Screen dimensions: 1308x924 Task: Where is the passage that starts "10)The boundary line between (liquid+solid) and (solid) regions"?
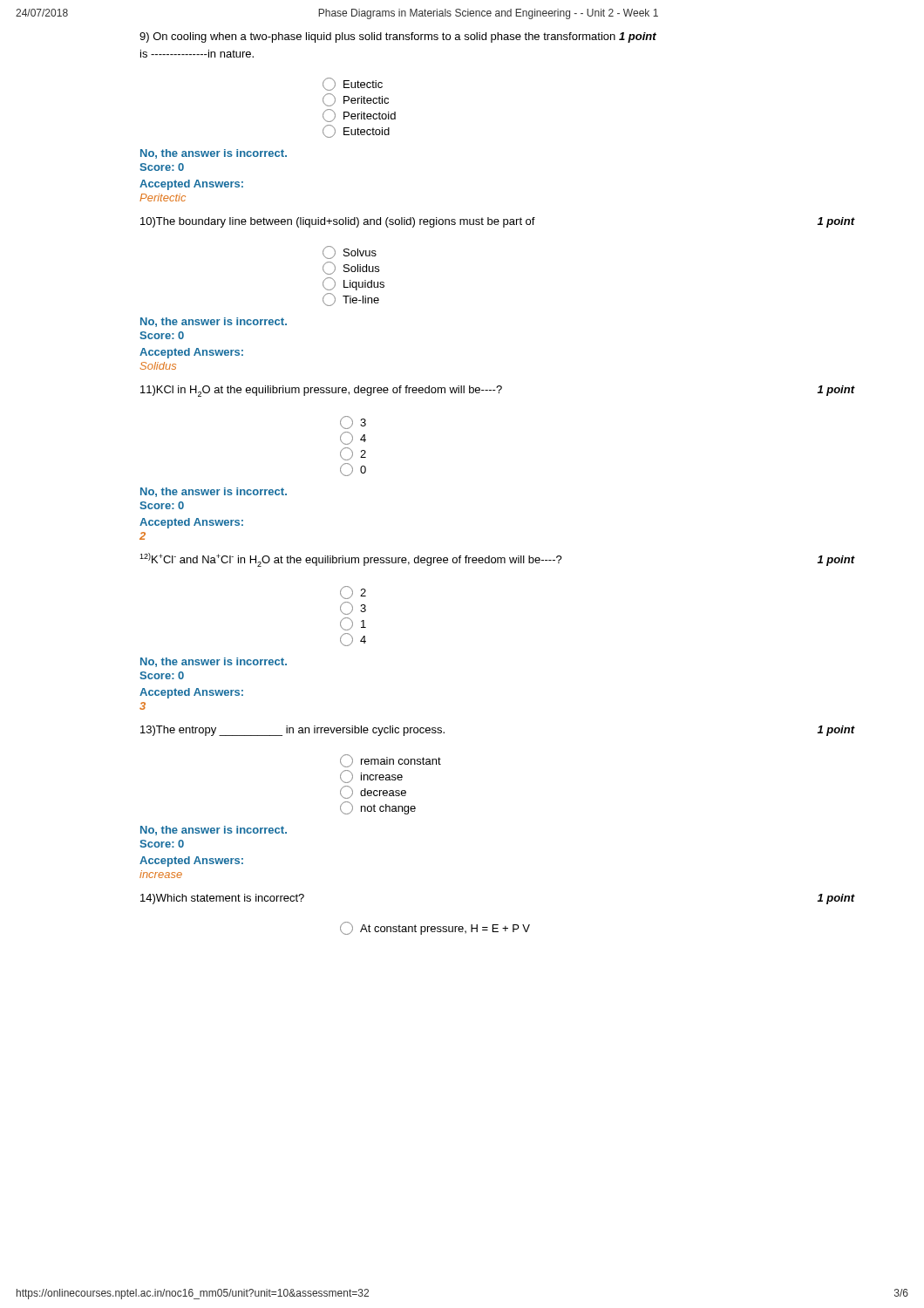click(x=497, y=221)
